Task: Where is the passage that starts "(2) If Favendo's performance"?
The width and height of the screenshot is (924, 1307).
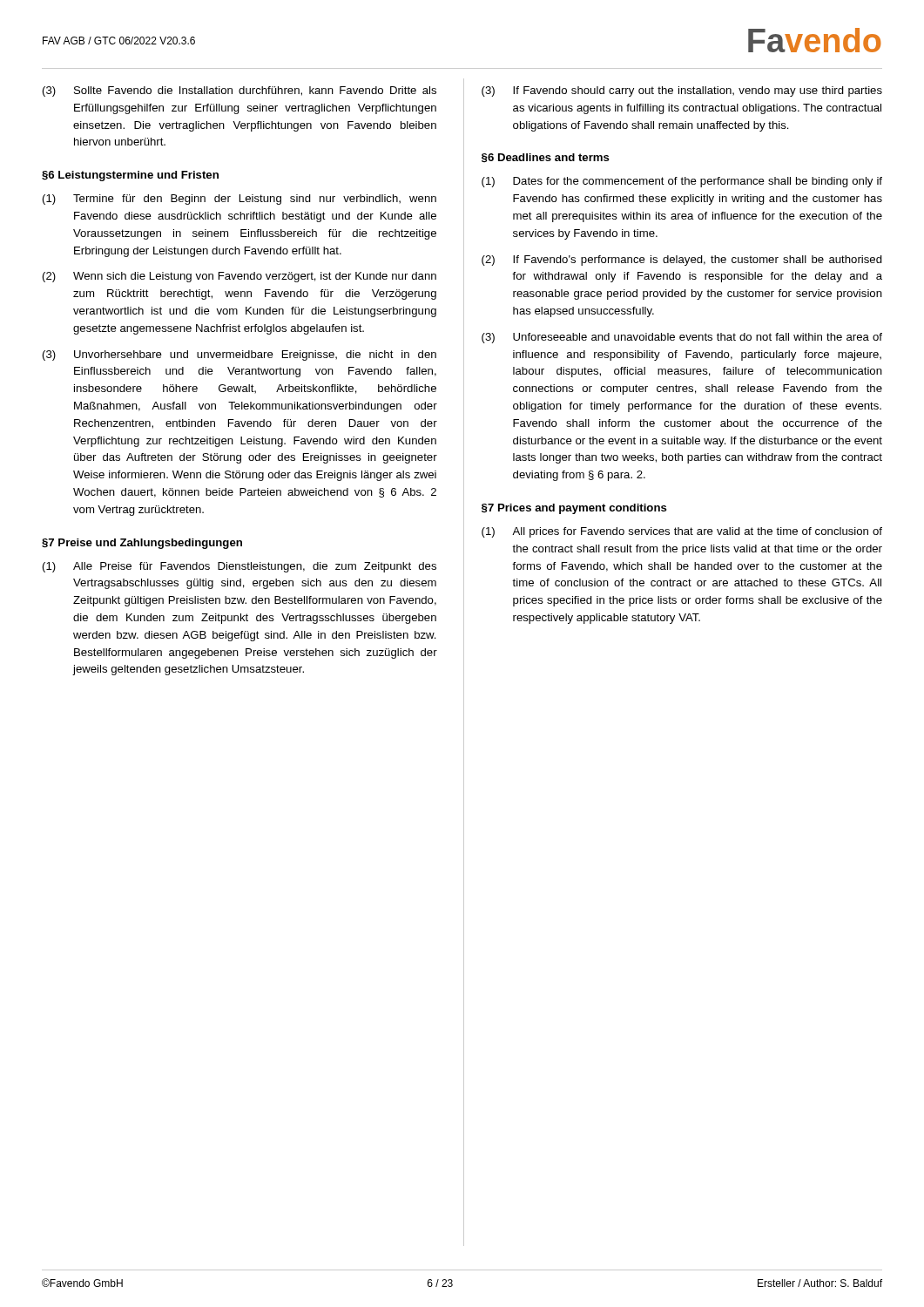Action: tap(682, 285)
